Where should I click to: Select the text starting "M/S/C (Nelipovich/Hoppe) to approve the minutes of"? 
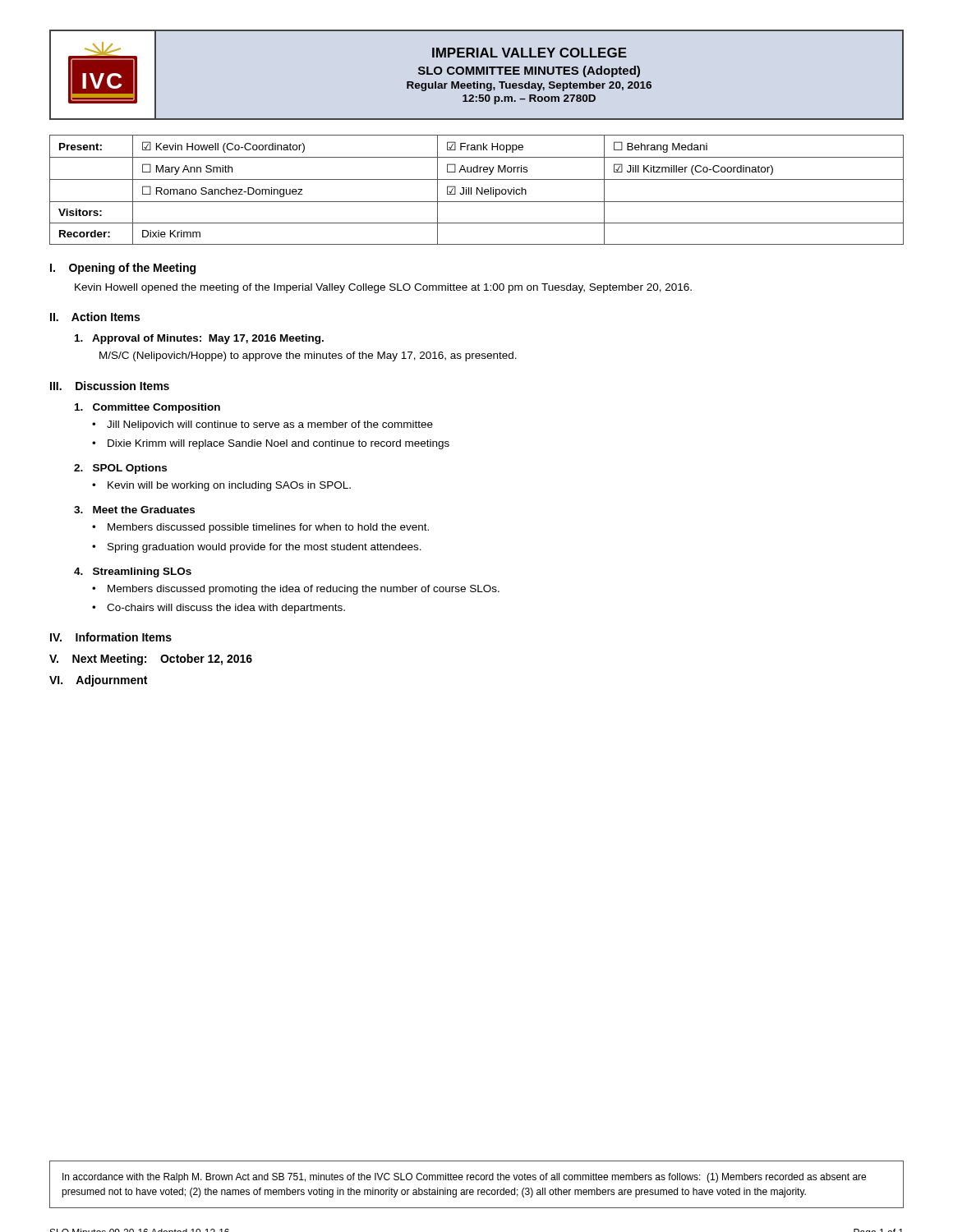pyautogui.click(x=308, y=355)
